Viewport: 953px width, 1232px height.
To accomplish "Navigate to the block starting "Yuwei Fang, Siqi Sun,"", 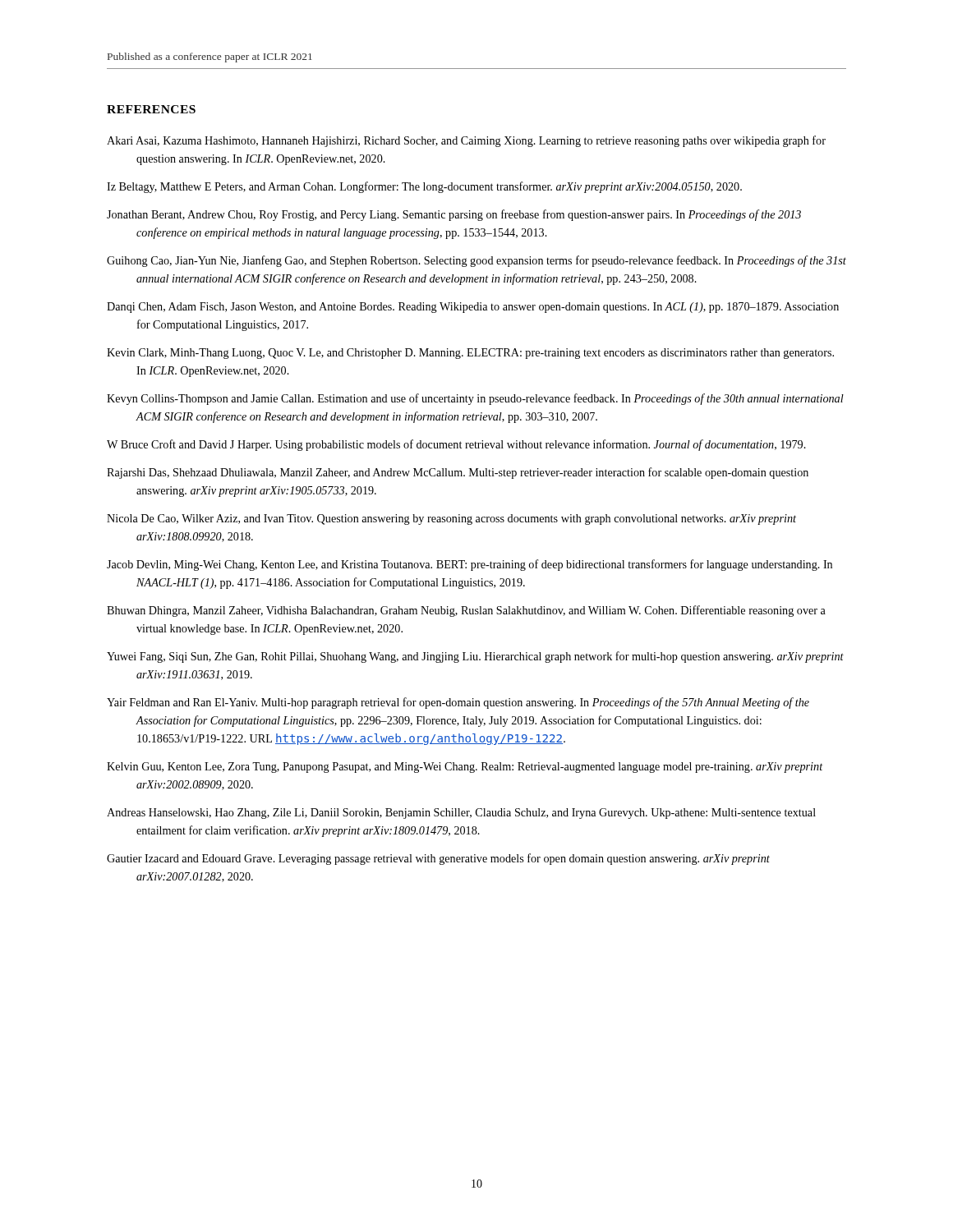I will (475, 665).
